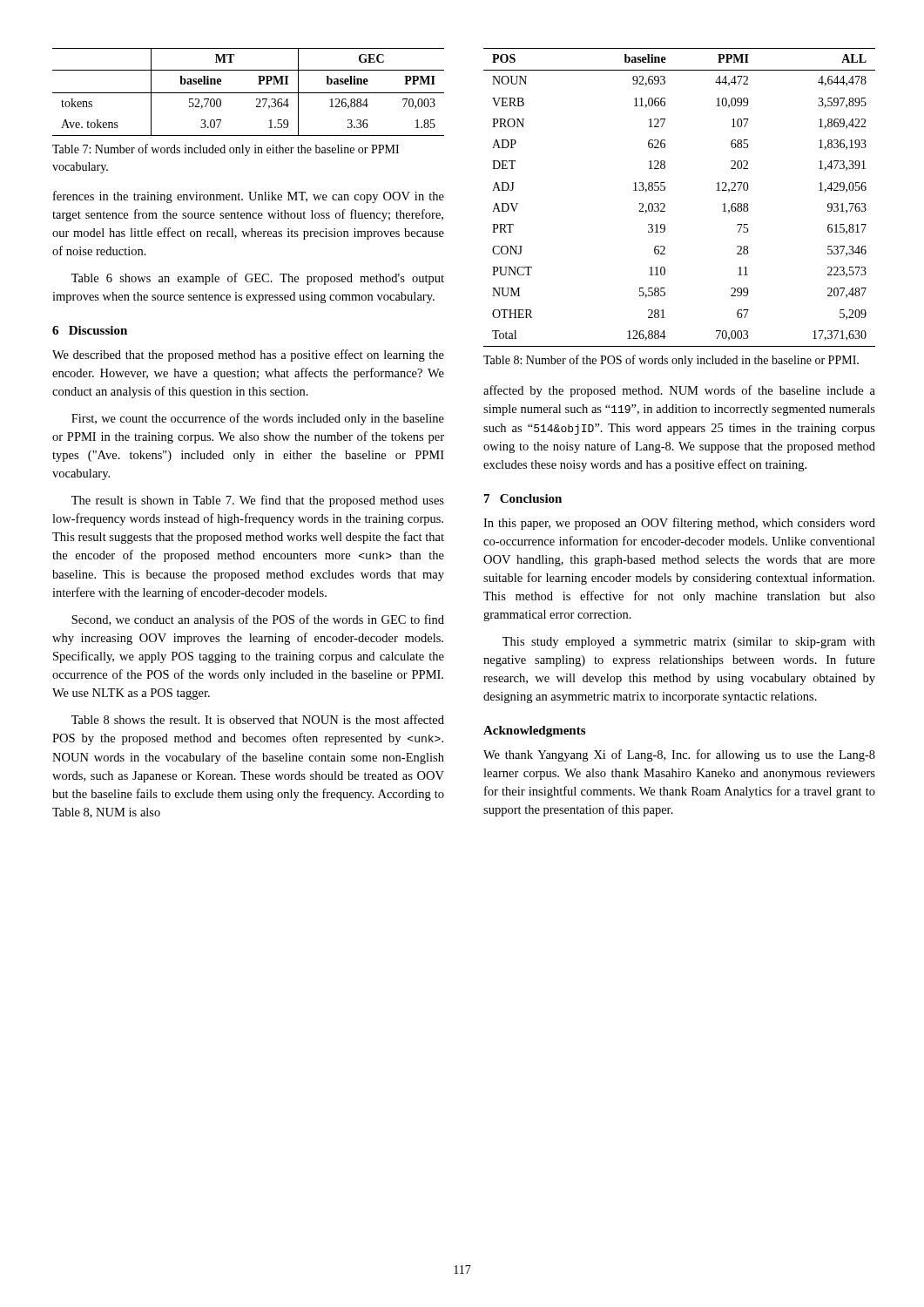Where does it say "6 Discussion"?
This screenshot has width=924, height=1307.
point(90,331)
